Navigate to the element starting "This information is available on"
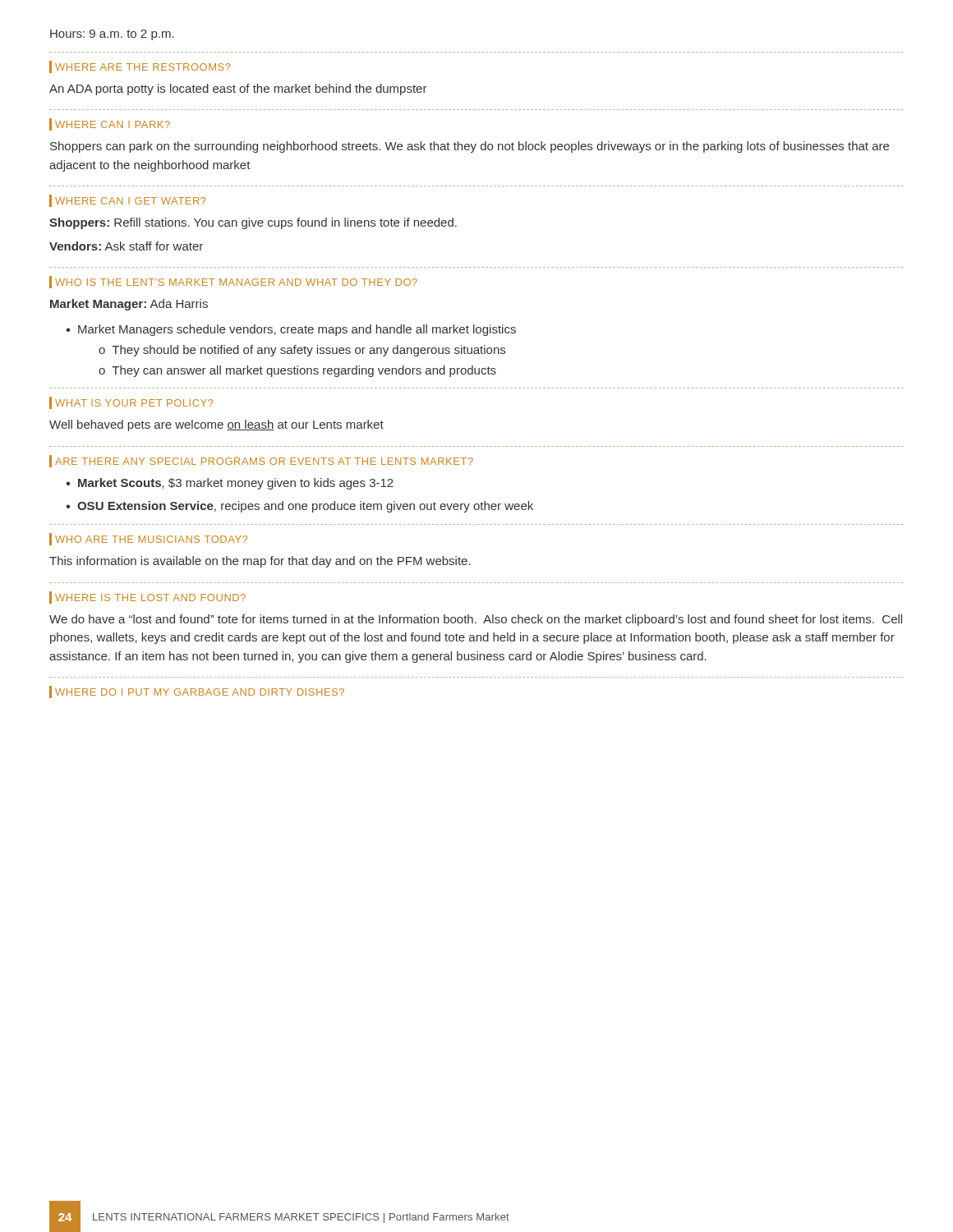The width and height of the screenshot is (953, 1232). pyautogui.click(x=260, y=561)
